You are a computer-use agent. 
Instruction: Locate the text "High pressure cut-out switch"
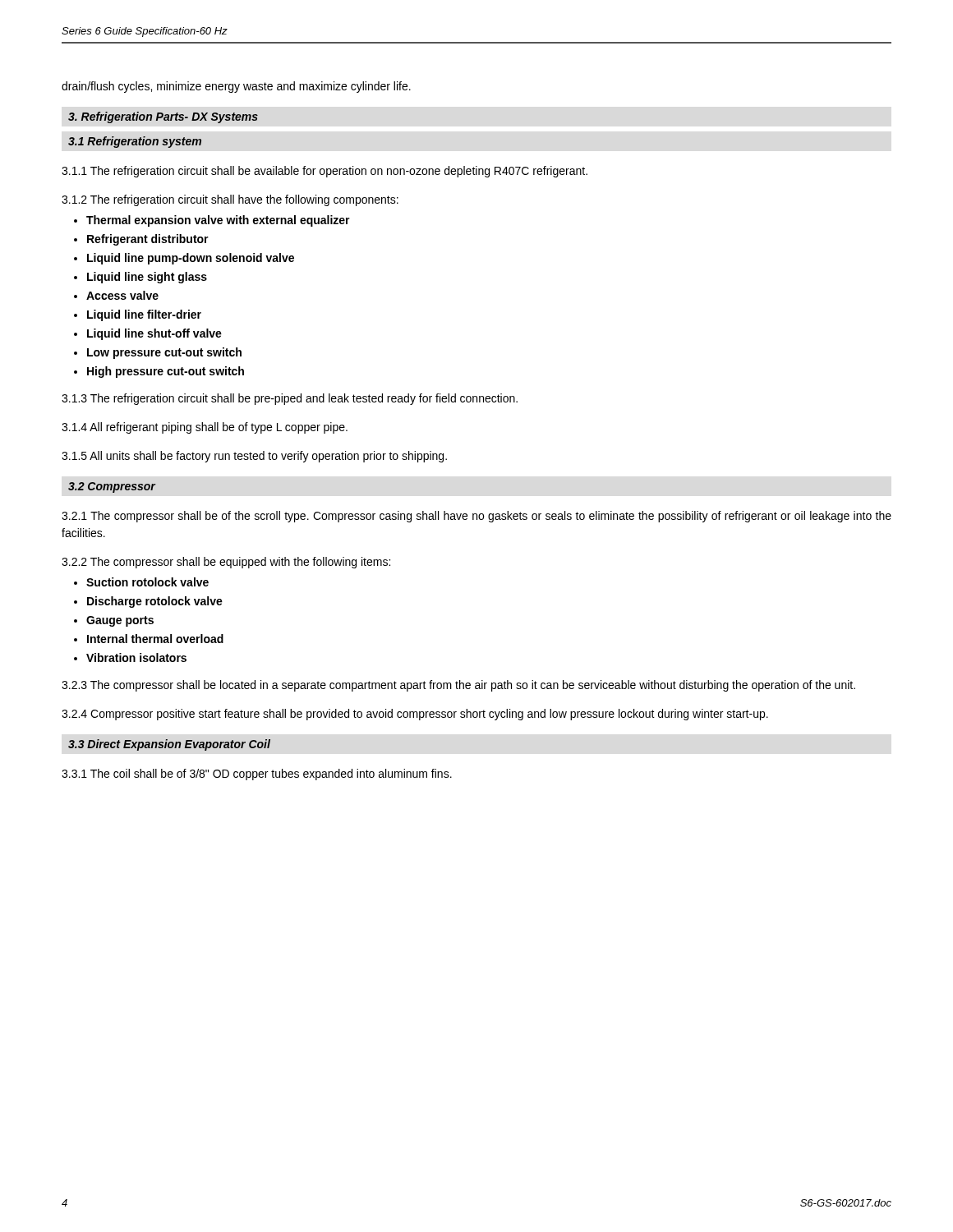click(165, 371)
